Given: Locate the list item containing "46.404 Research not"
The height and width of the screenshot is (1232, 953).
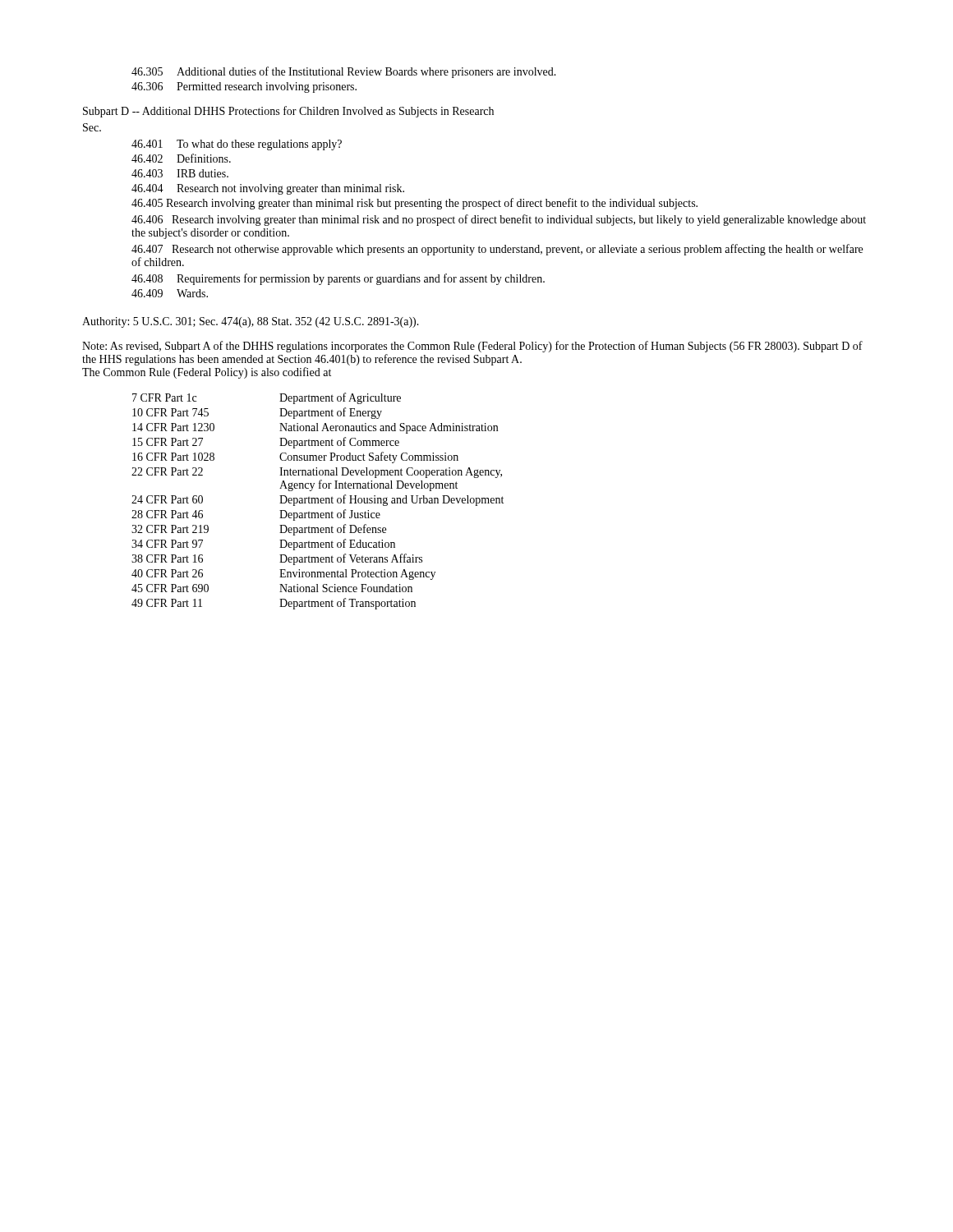Looking at the screenshot, I should point(268,189).
